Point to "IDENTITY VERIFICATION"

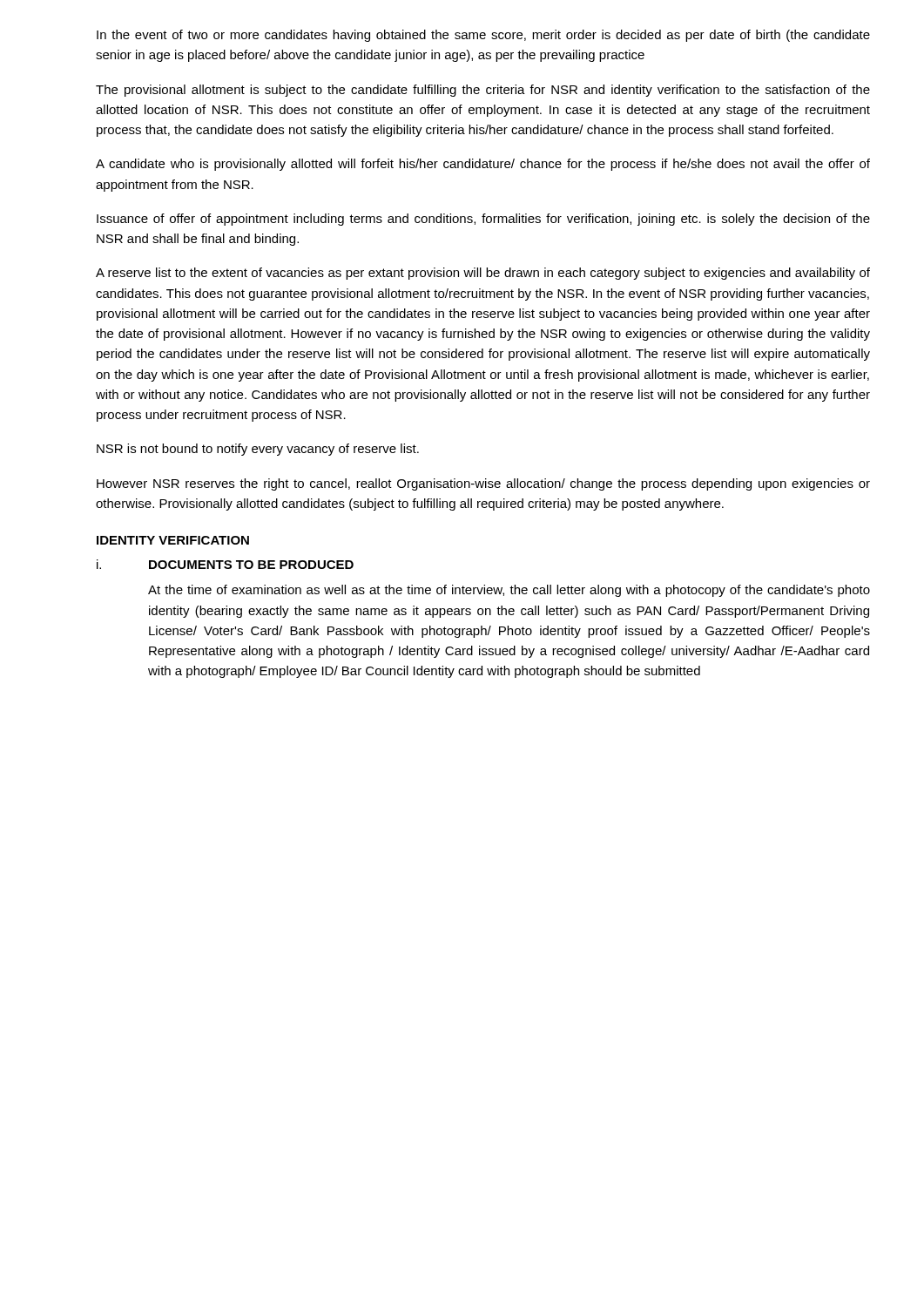[173, 540]
